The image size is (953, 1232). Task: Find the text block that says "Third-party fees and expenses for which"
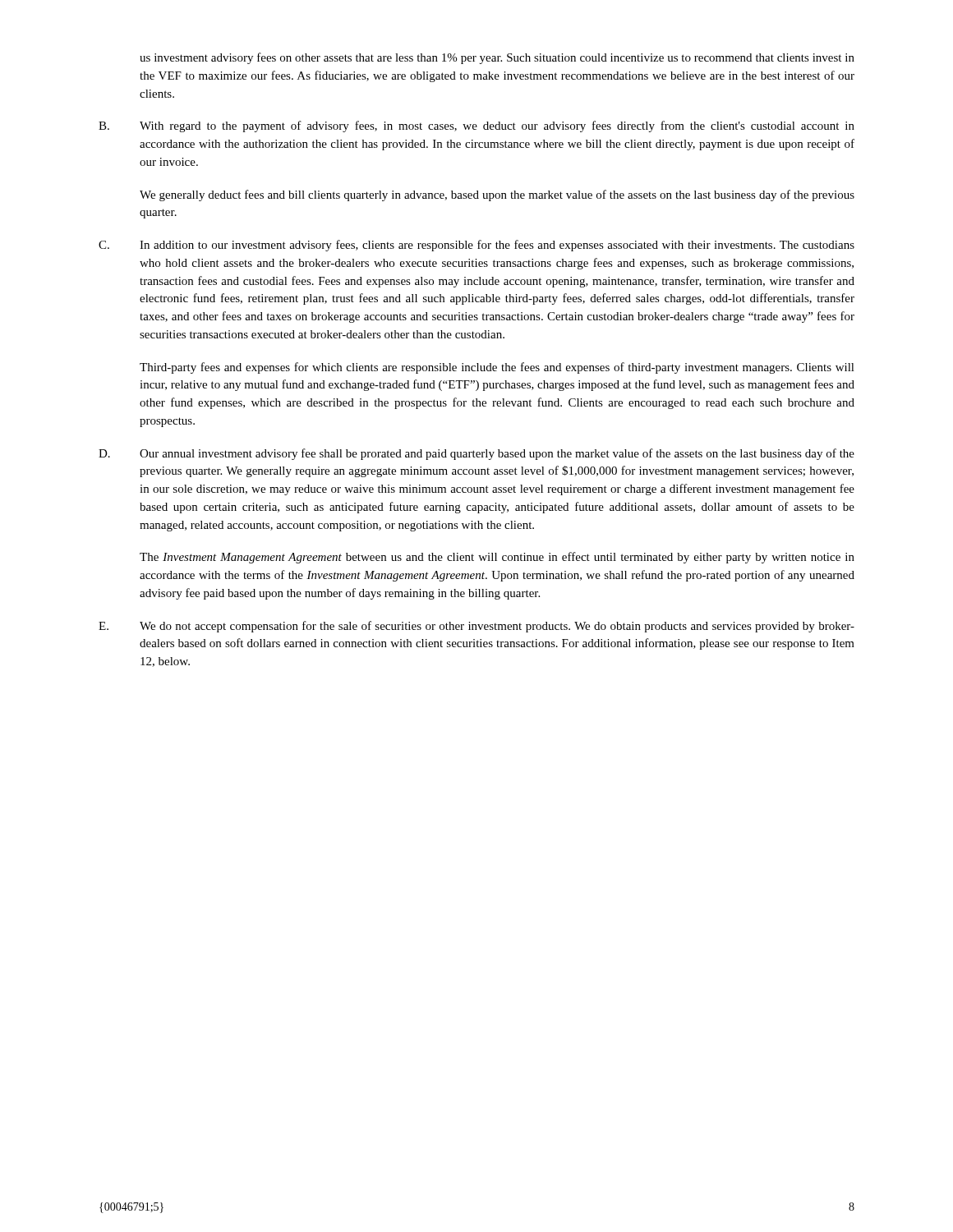[497, 394]
